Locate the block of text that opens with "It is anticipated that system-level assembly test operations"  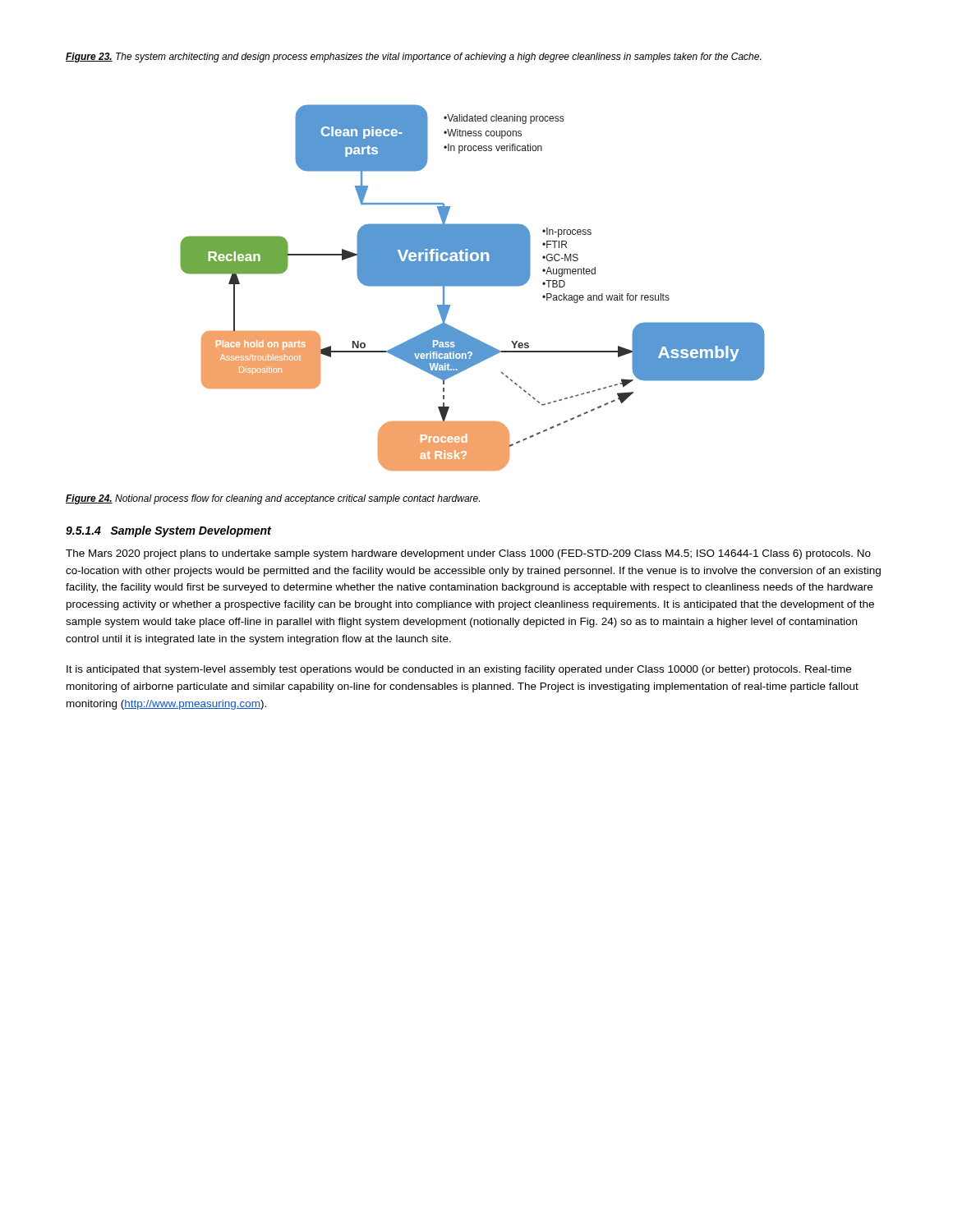(462, 686)
